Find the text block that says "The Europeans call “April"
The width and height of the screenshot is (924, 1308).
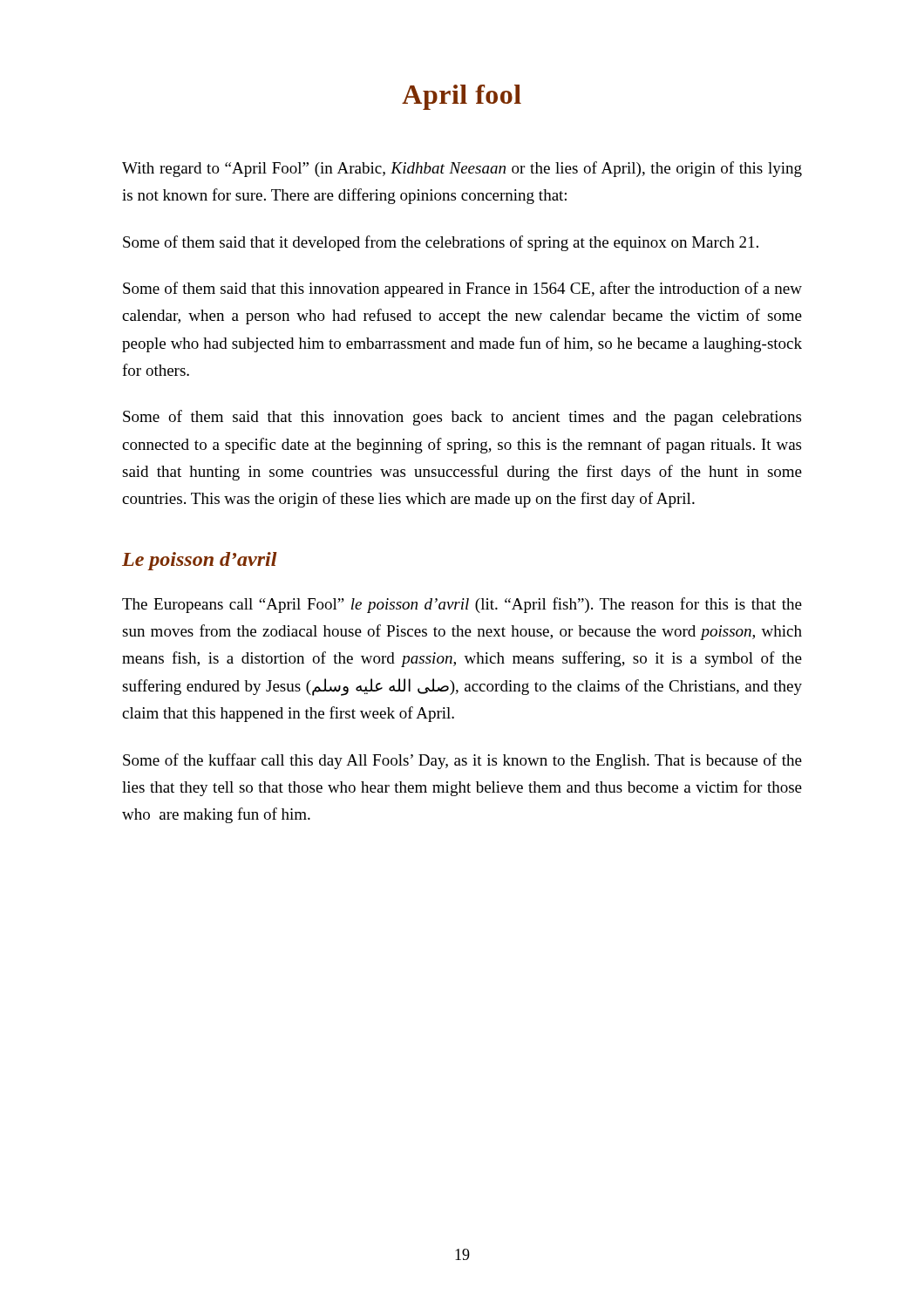click(x=462, y=658)
